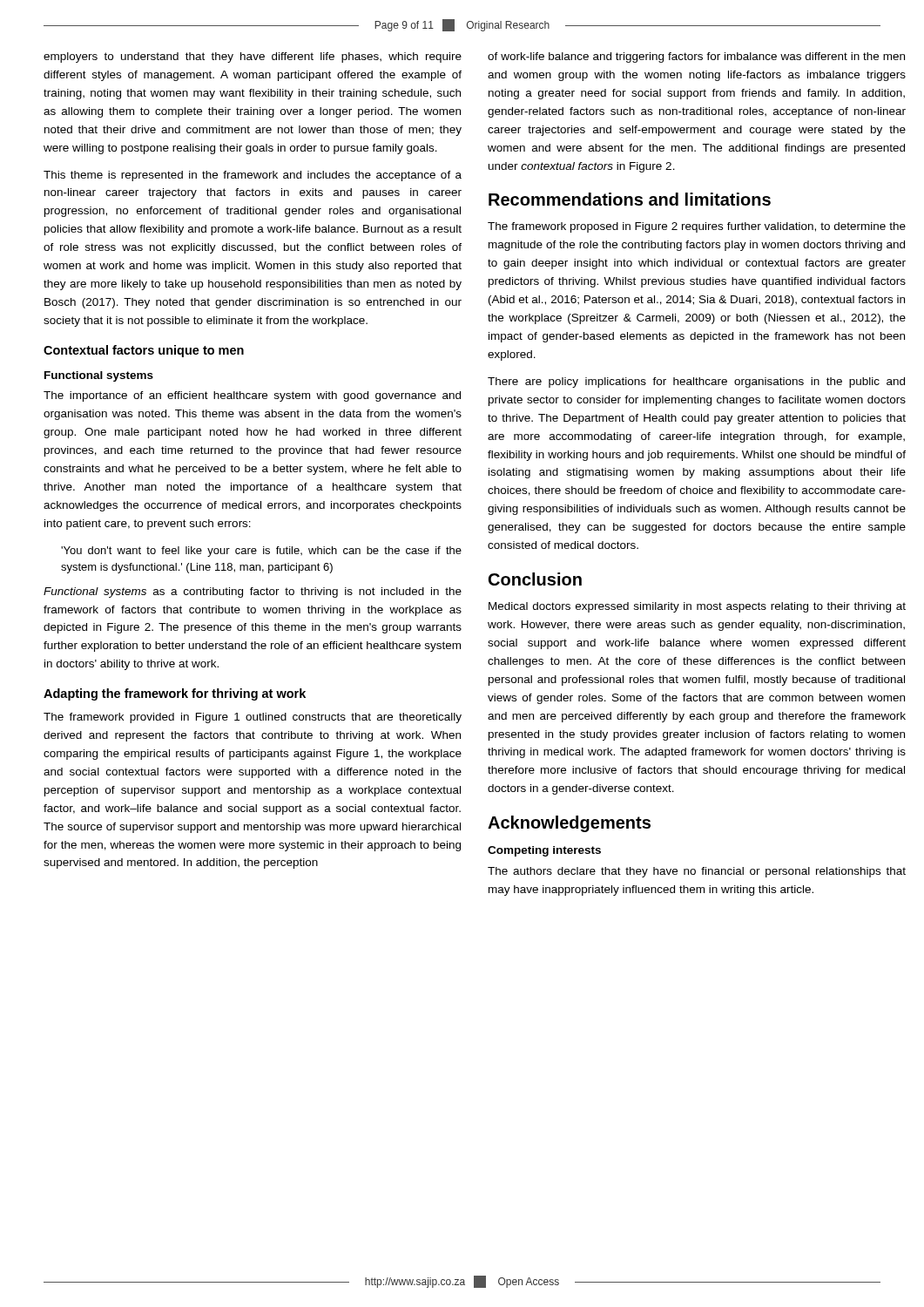Locate the block of text that opens with "The importance of an"
Screen dimensions: 1307x924
[x=253, y=460]
